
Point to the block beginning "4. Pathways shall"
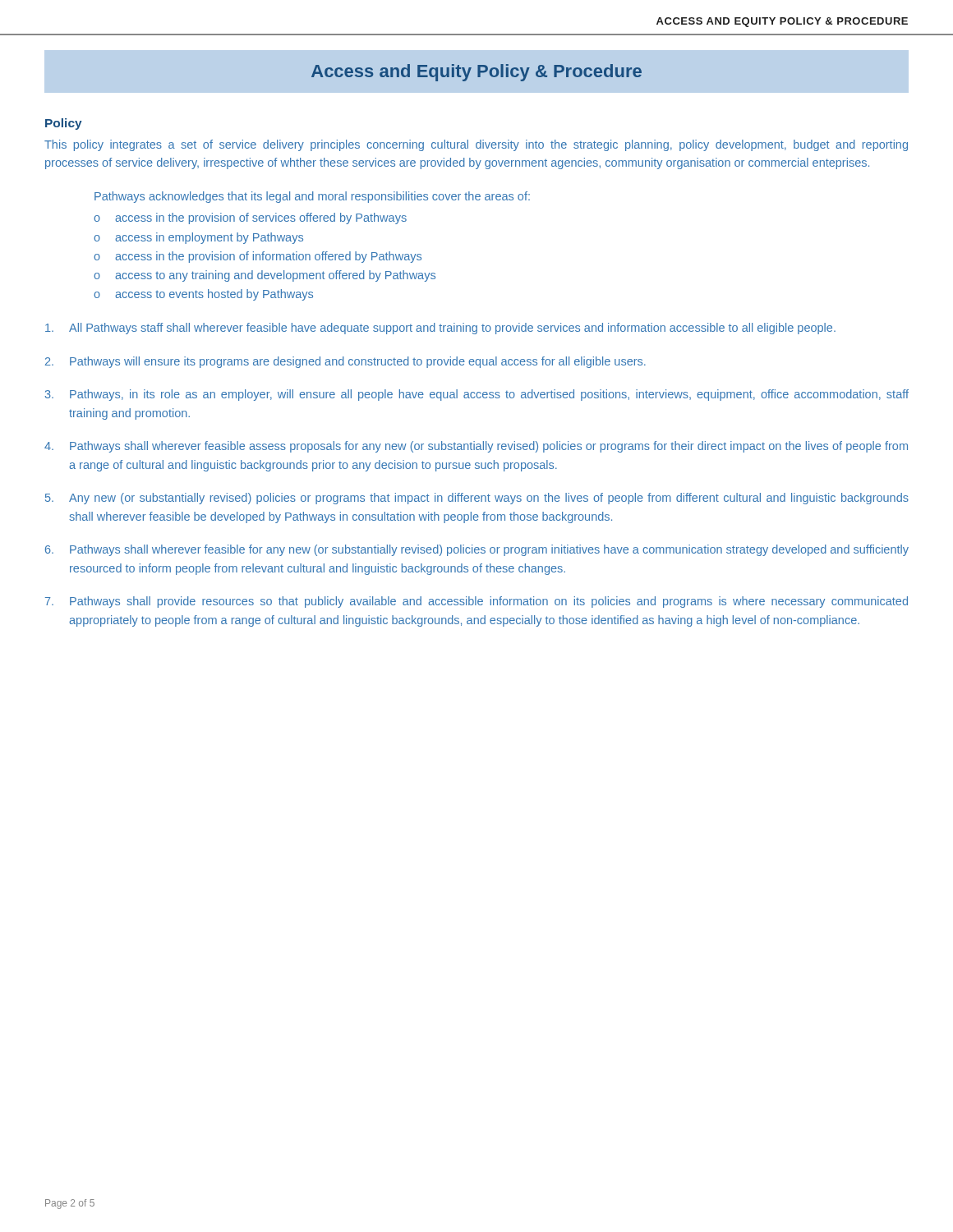[476, 456]
